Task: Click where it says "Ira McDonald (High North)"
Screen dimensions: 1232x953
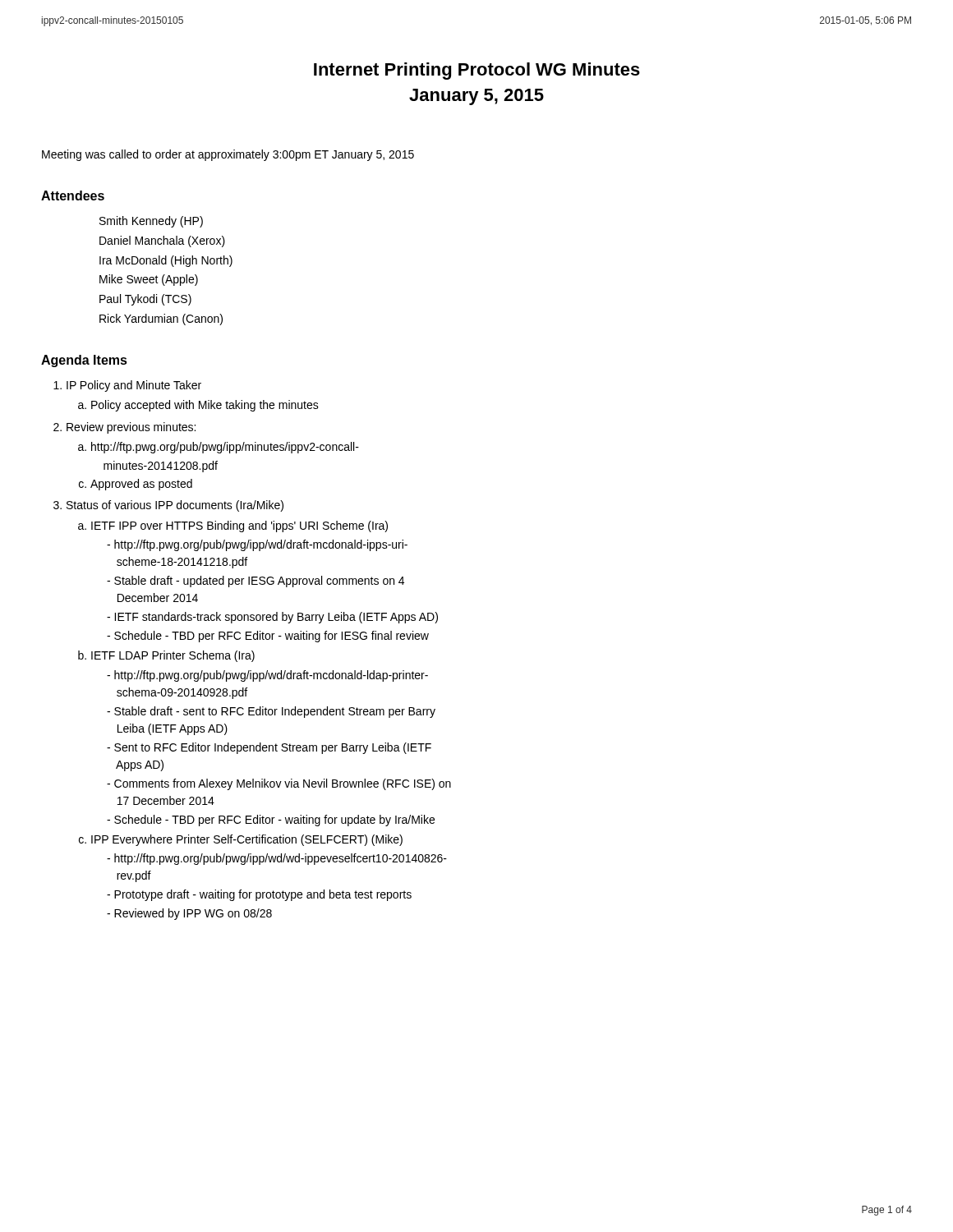Action: tap(166, 260)
